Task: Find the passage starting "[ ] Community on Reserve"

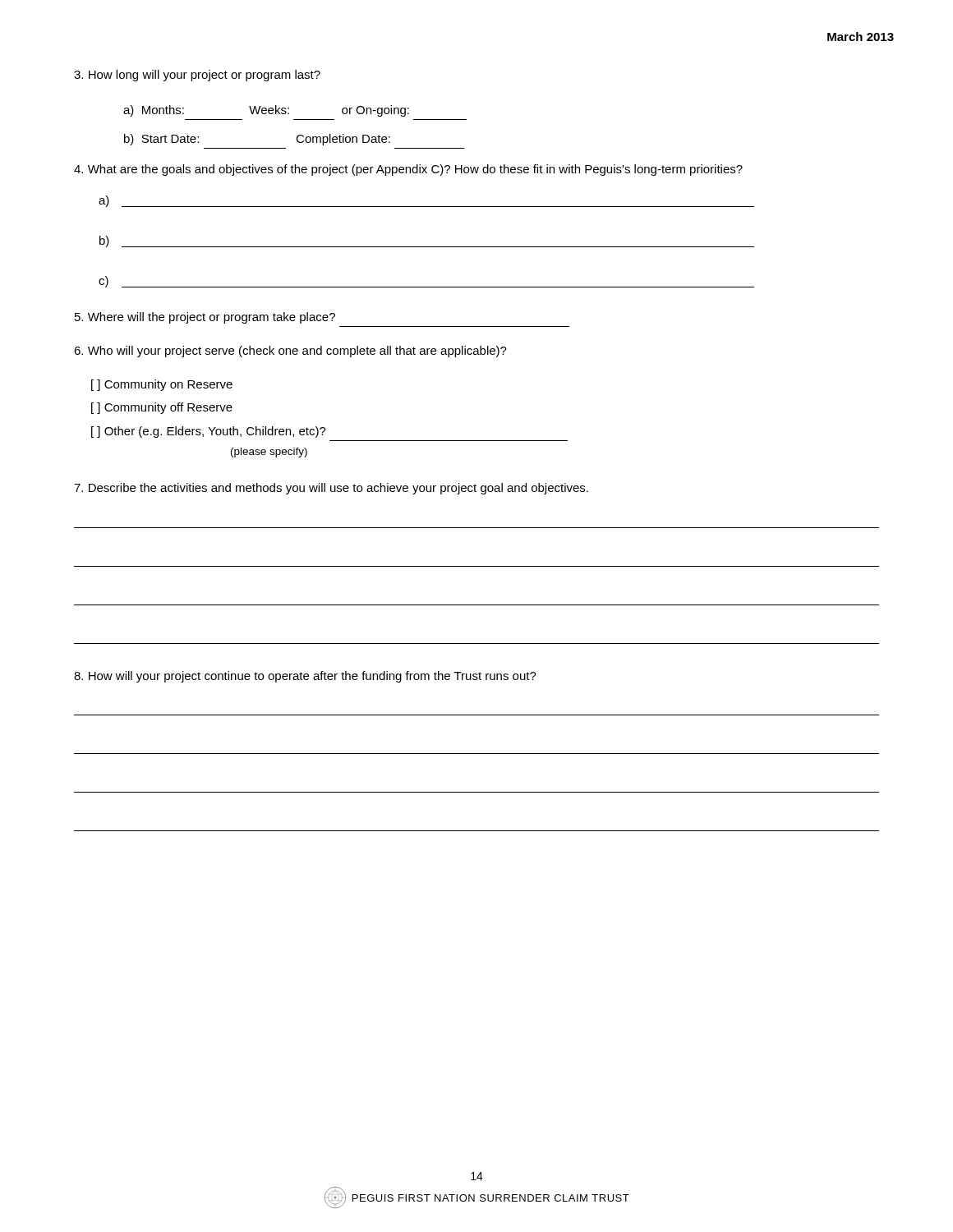Action: click(162, 384)
